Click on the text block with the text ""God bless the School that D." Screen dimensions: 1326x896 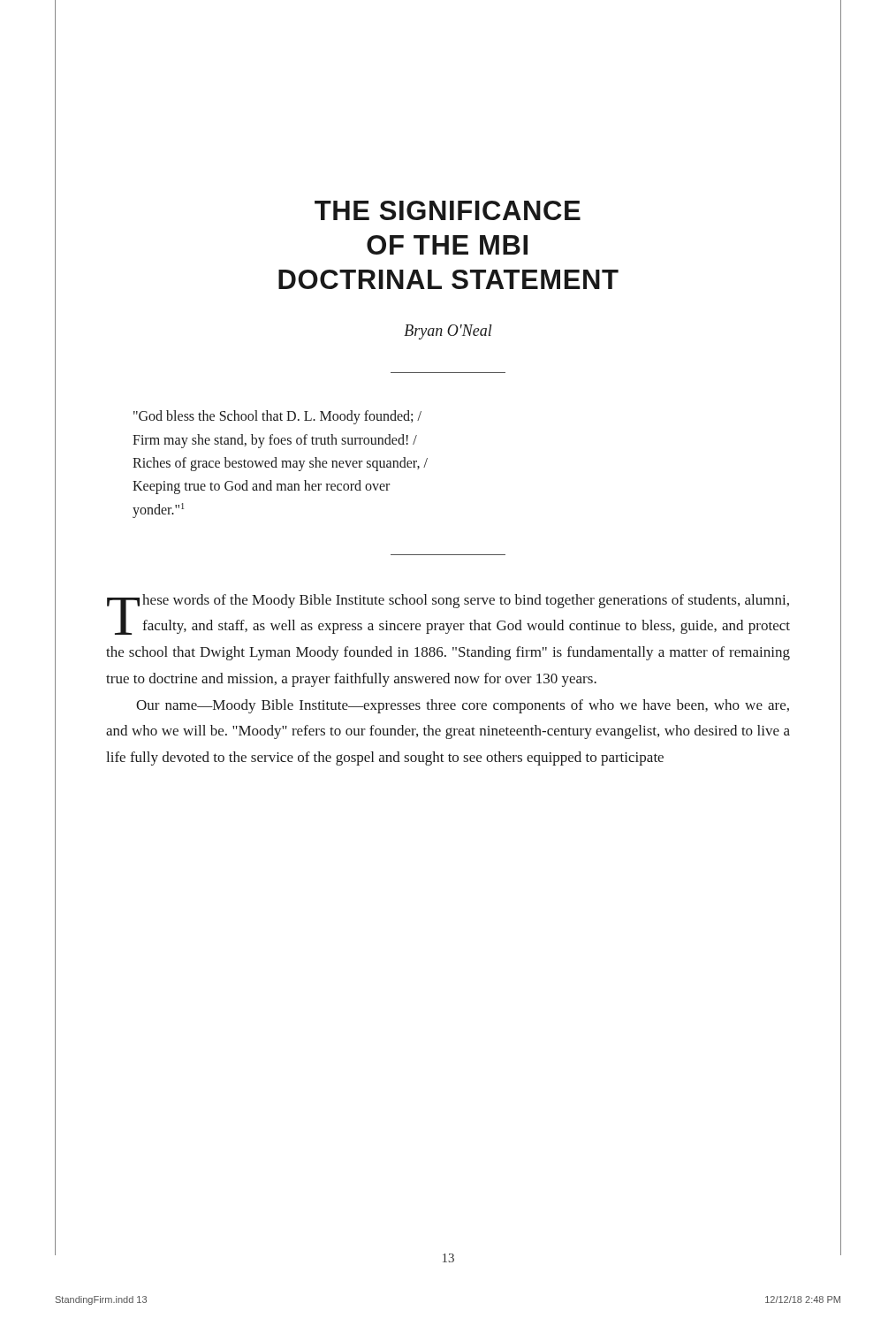click(x=277, y=417)
